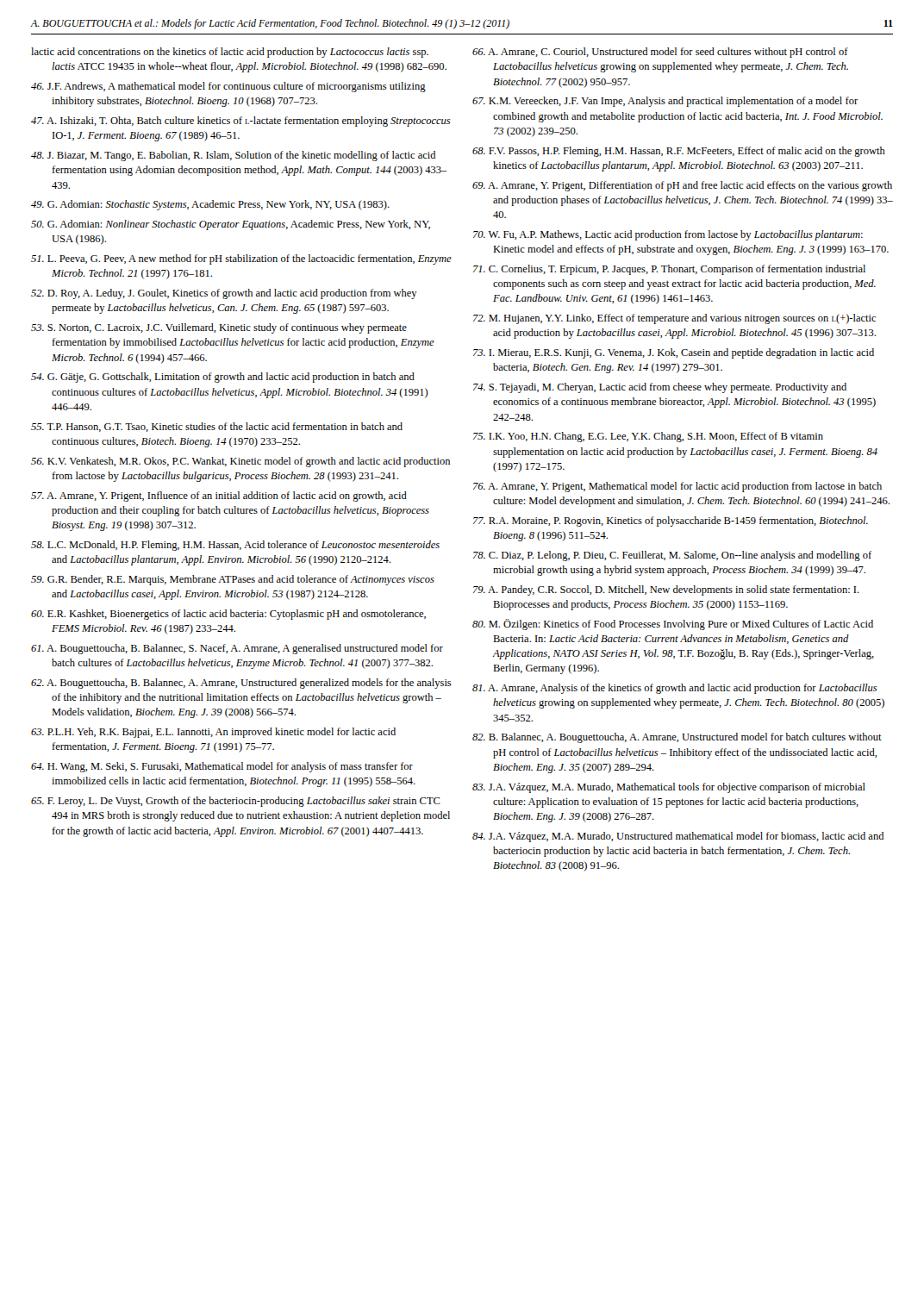
Task: Click on the list item that says "56. K.V. Venkatesh, M.R. Okos, P.C. Wankat, Kinetic"
Action: (x=241, y=468)
